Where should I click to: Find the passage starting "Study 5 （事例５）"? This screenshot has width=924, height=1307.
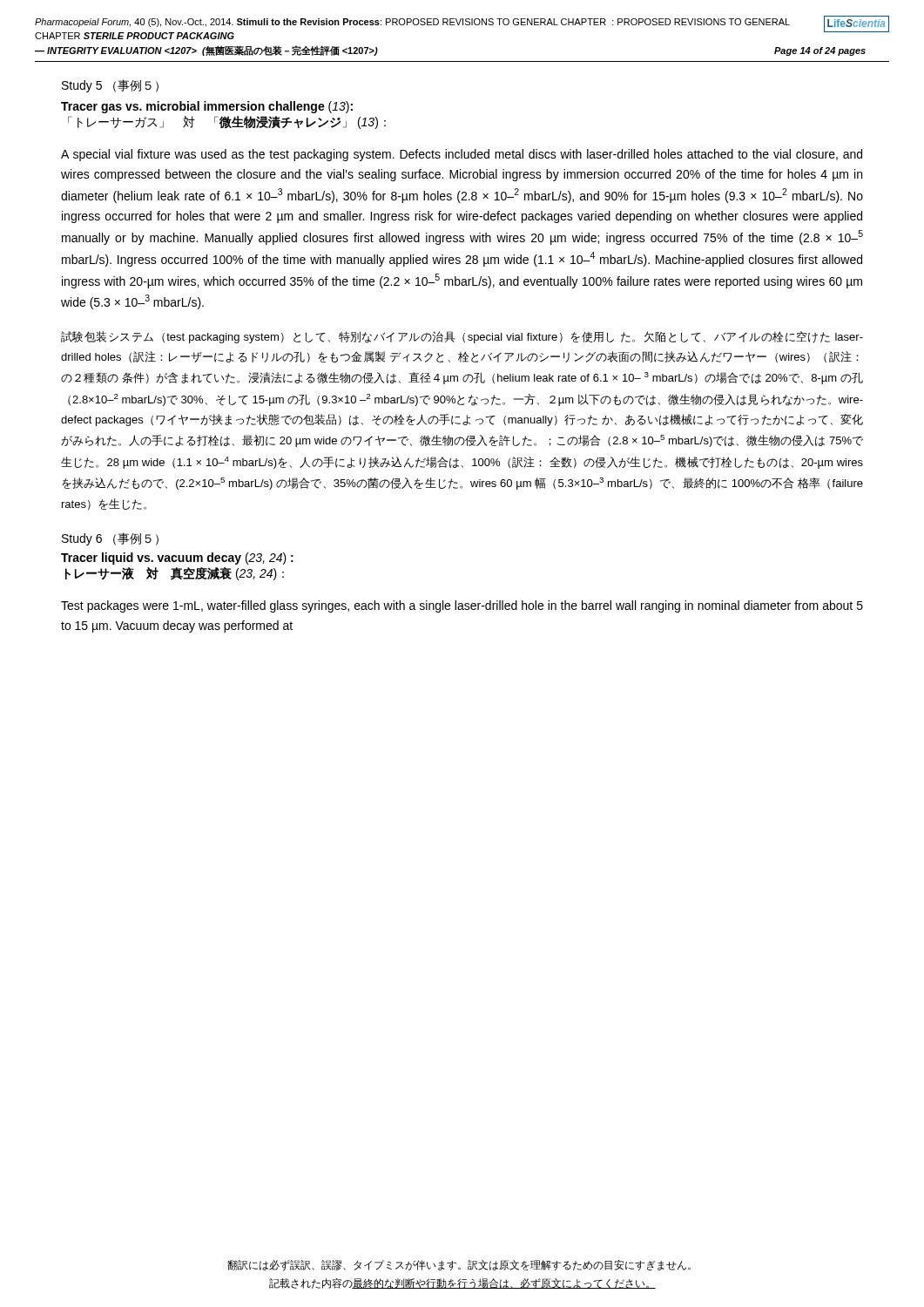click(114, 85)
